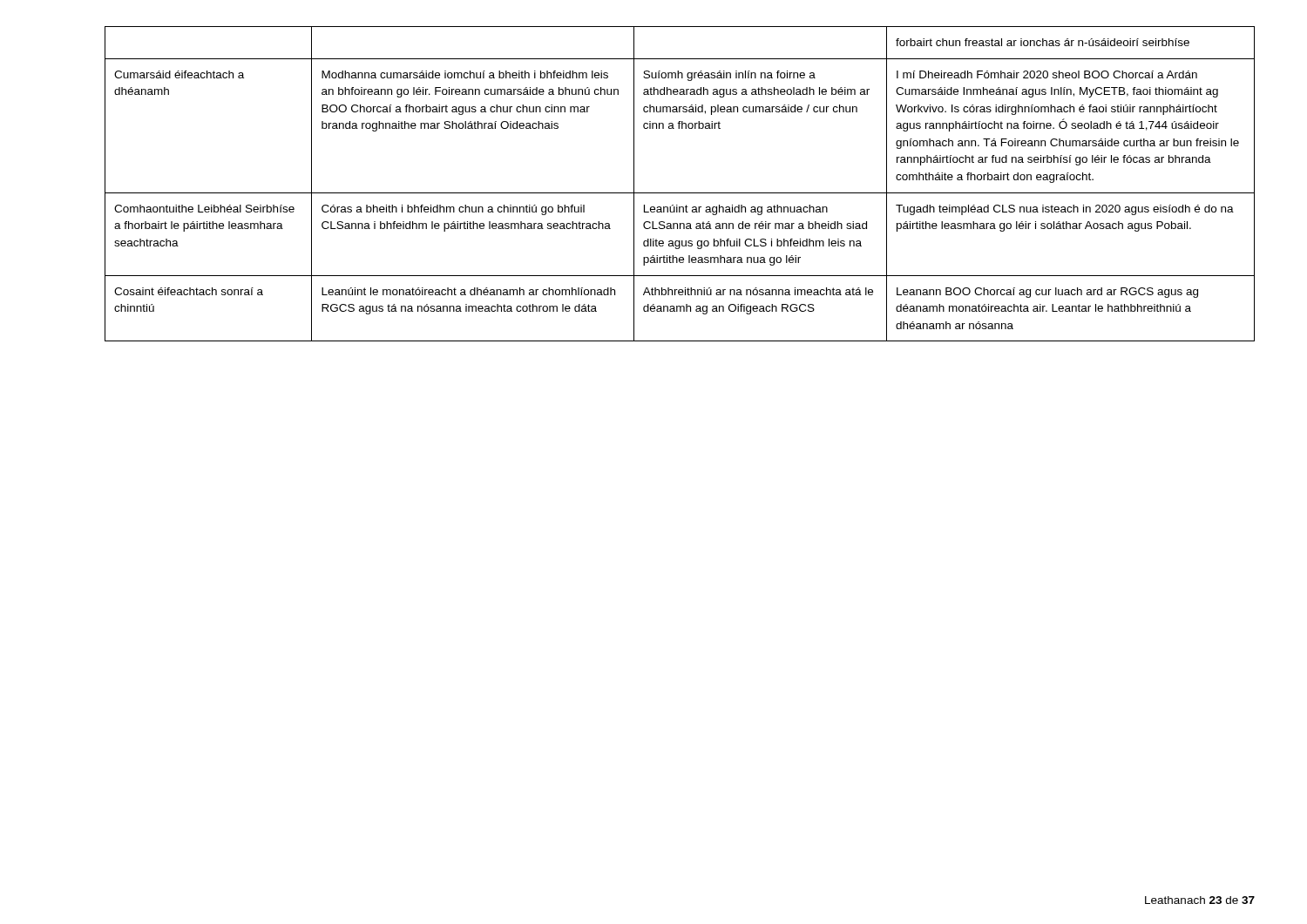The height and width of the screenshot is (924, 1307).
Task: Locate the table with the text "Leanúint le monatóireacht a"
Action: (680, 184)
